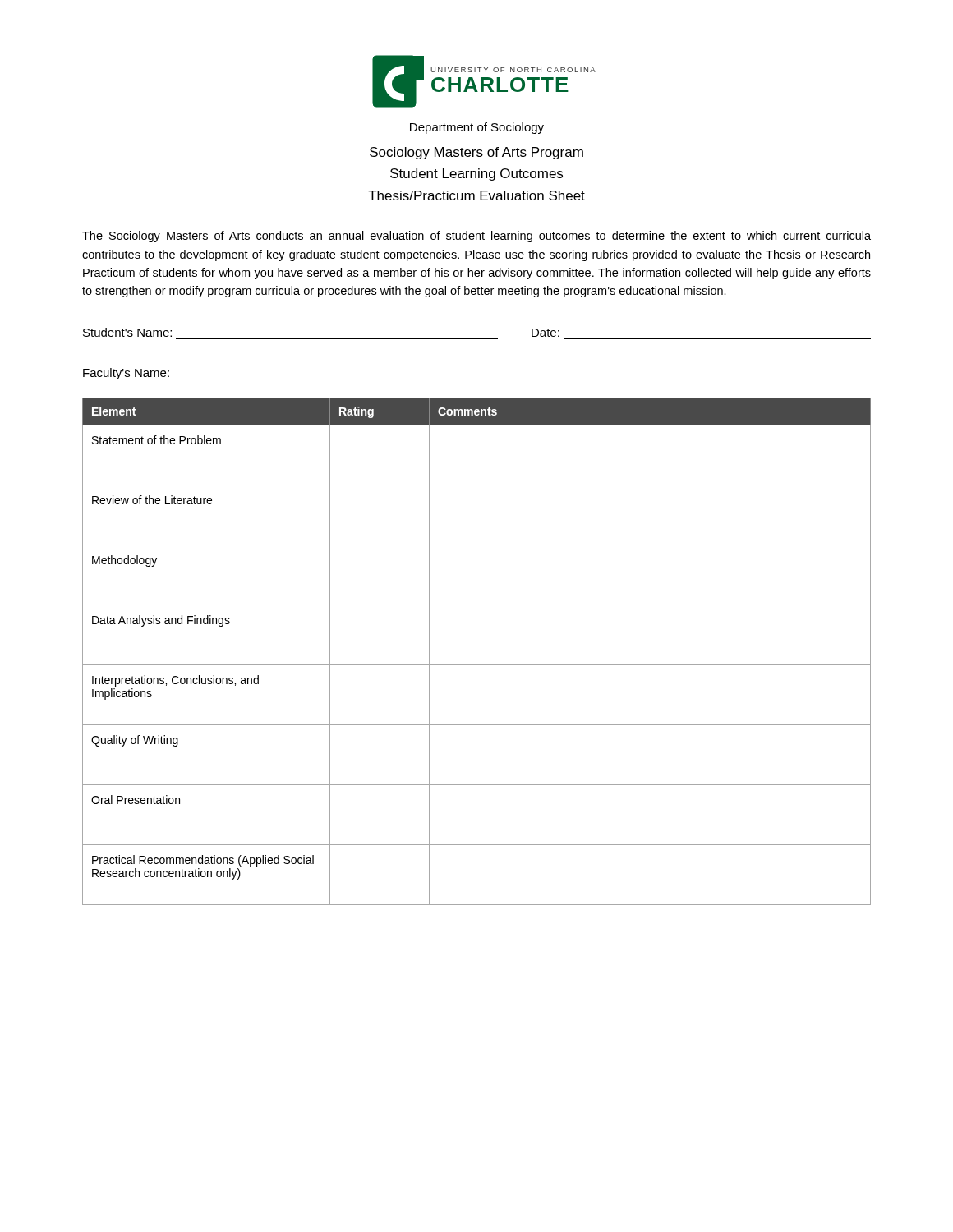Locate the logo
The height and width of the screenshot is (1232, 953).
(476, 82)
